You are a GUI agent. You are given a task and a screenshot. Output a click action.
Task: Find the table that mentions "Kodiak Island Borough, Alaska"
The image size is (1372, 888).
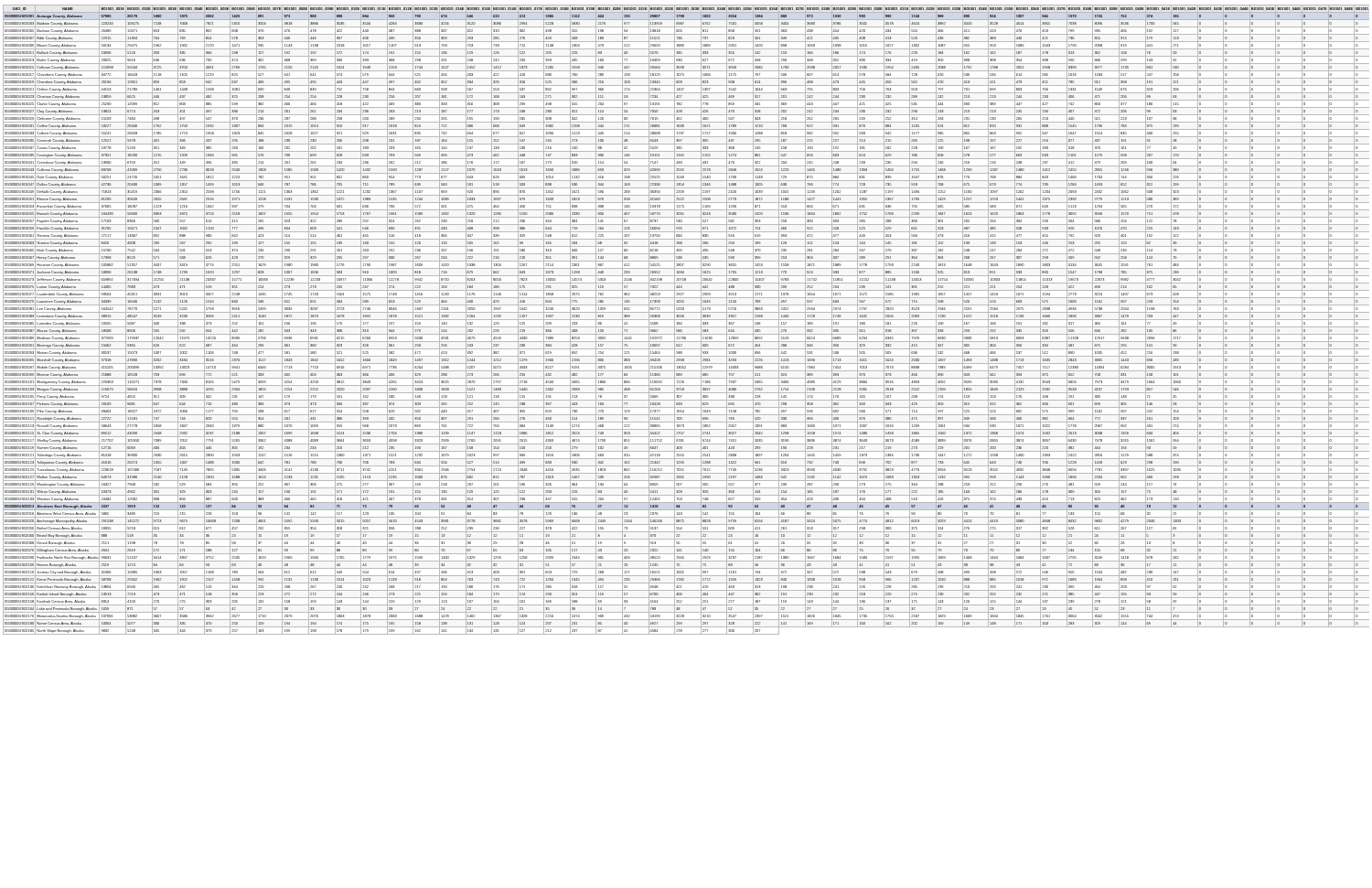coord(686,444)
